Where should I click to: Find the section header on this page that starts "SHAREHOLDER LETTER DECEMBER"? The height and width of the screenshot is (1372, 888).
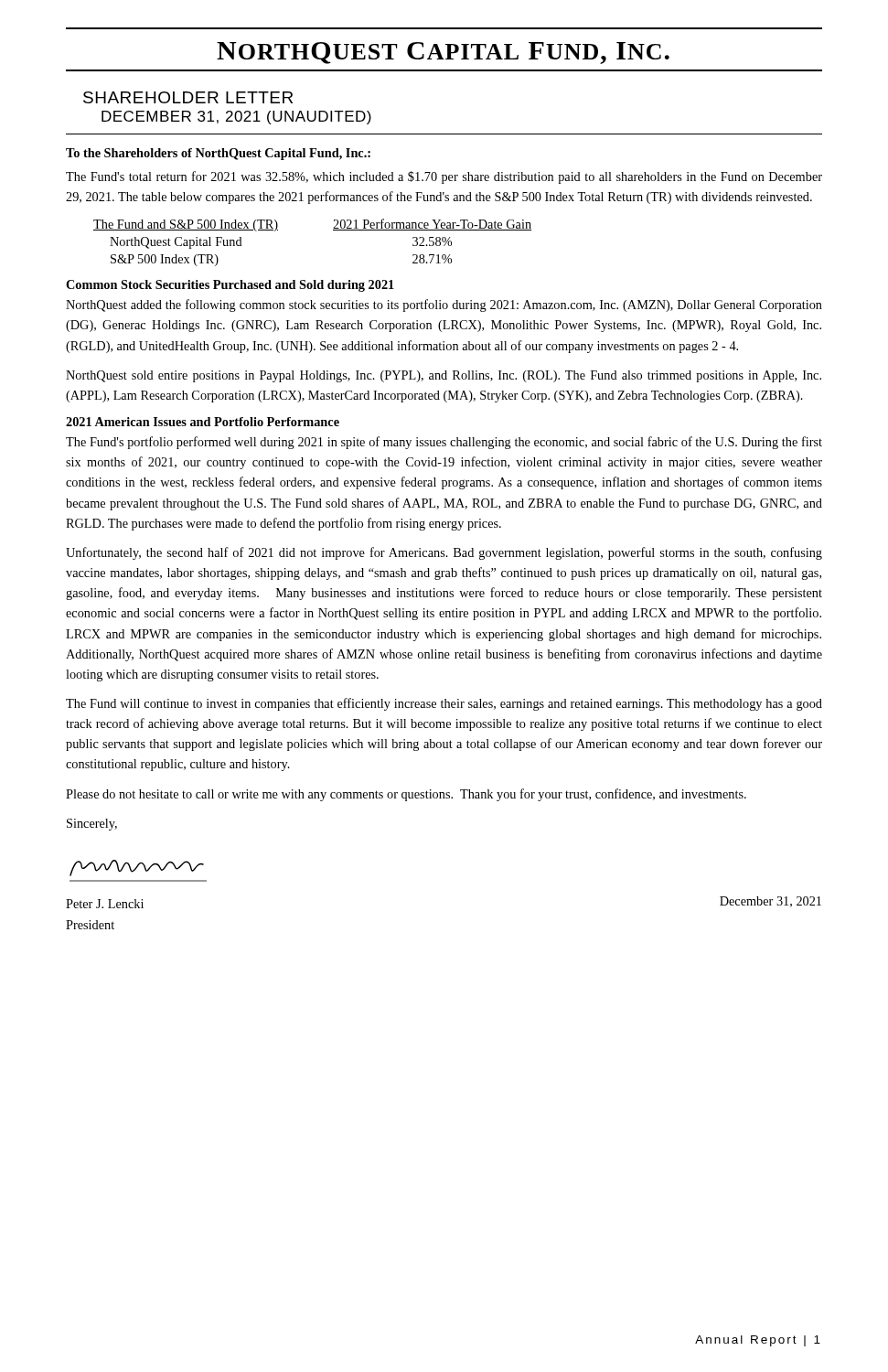pos(188,97)
